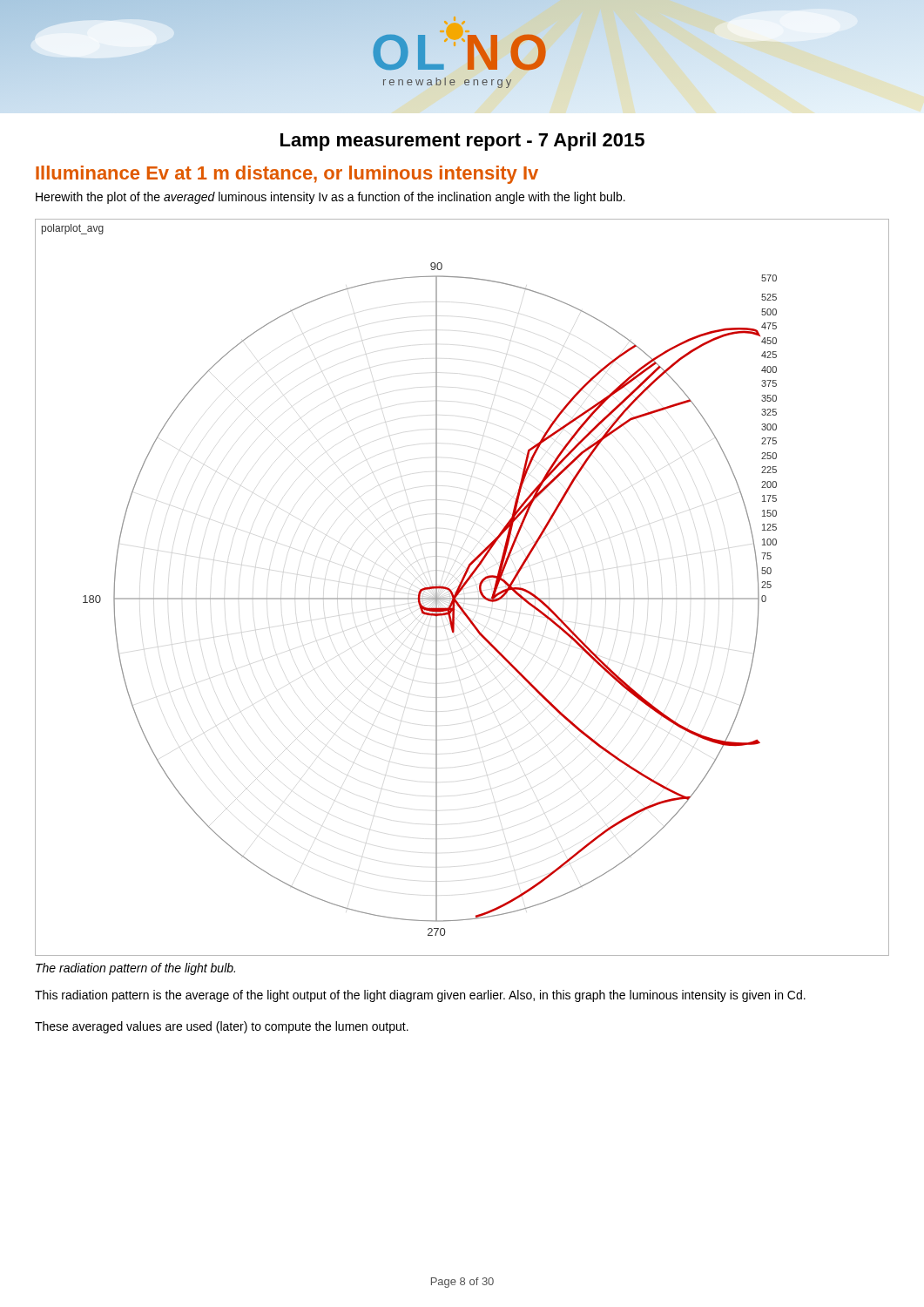Find the photo
Image resolution: width=924 pixels, height=1307 pixels.
pos(462,57)
